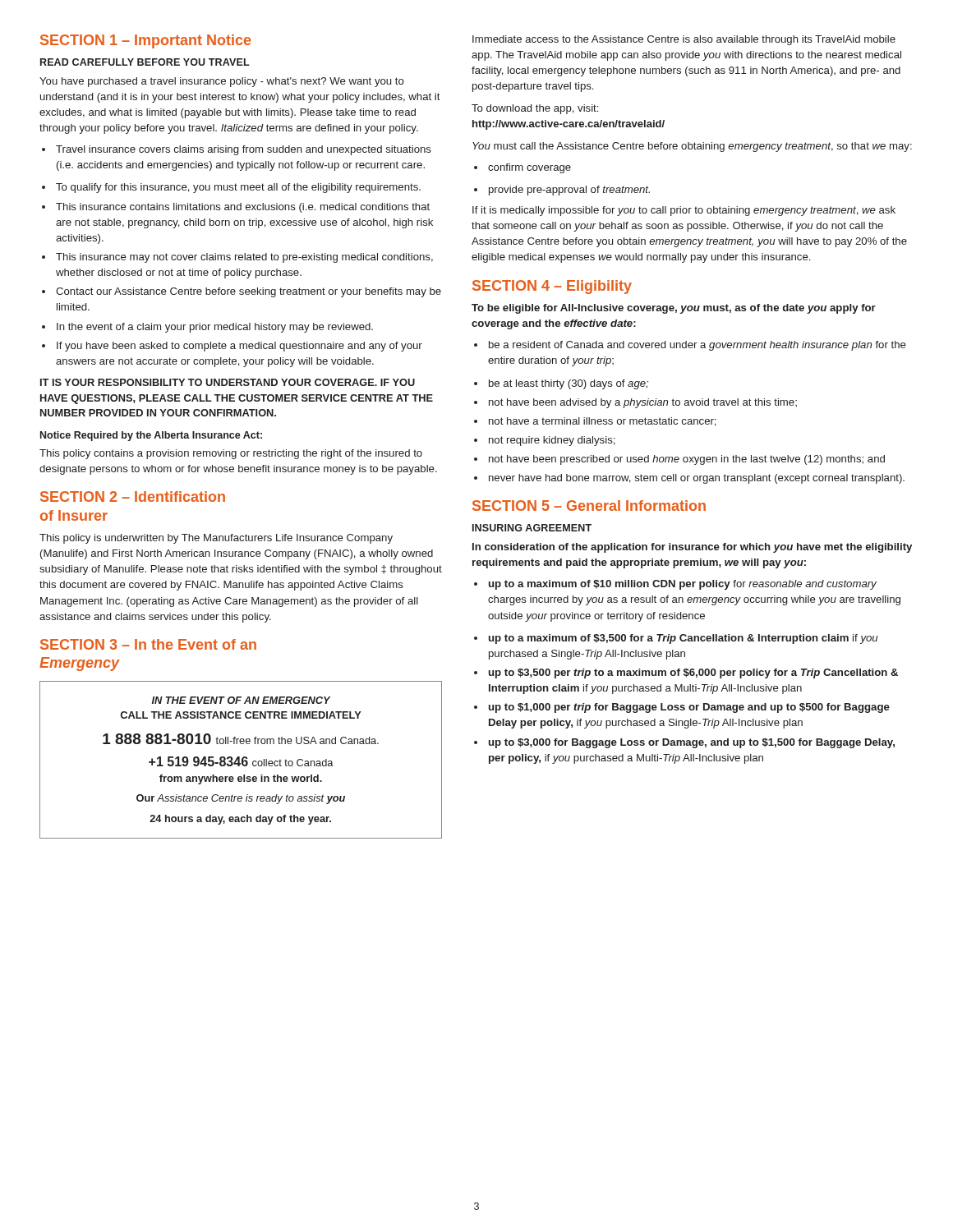Navigate to the block starting "You have purchased"
The image size is (953, 1232).
[x=241, y=104]
